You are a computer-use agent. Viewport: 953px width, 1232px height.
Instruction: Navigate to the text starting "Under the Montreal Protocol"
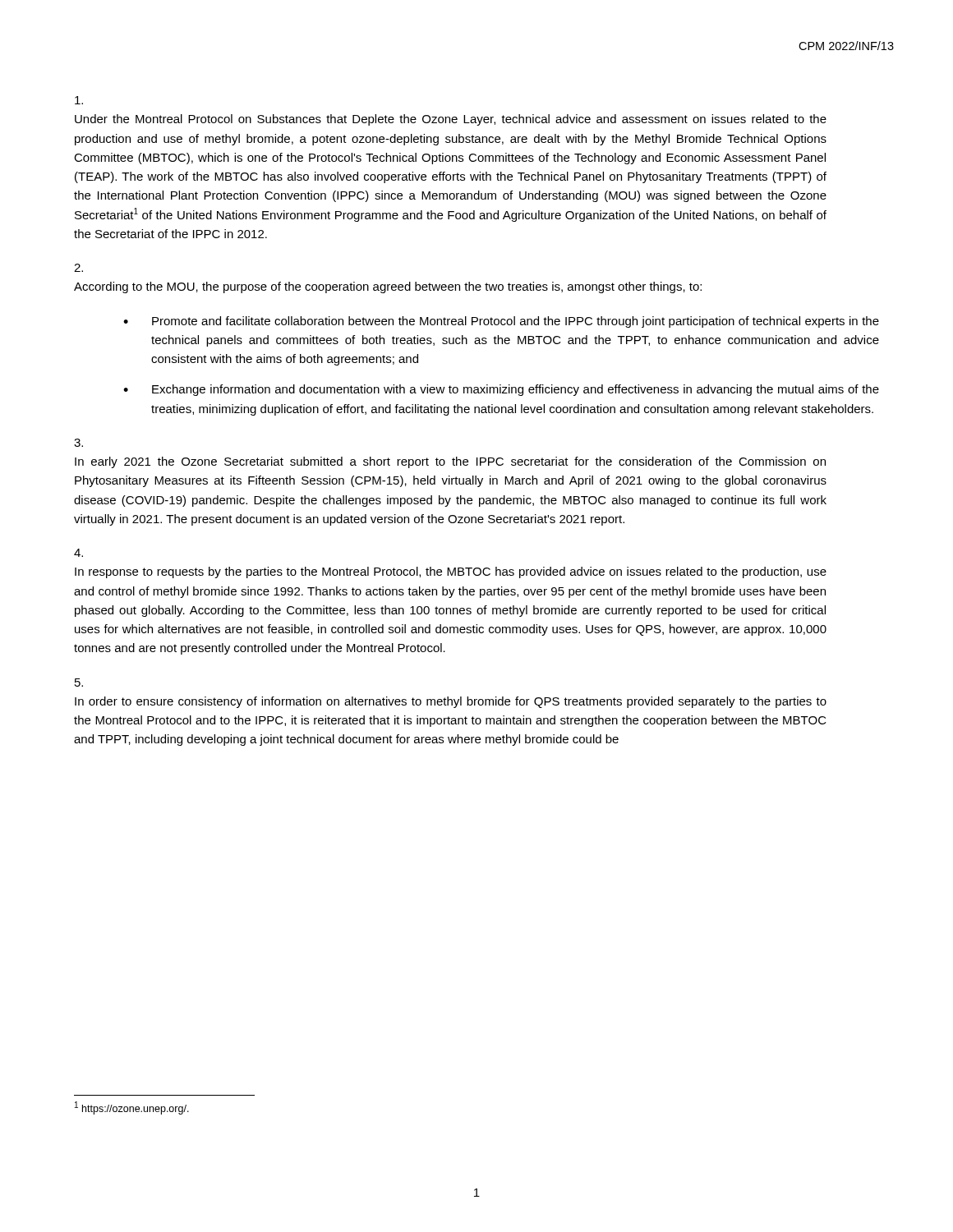pyautogui.click(x=450, y=167)
